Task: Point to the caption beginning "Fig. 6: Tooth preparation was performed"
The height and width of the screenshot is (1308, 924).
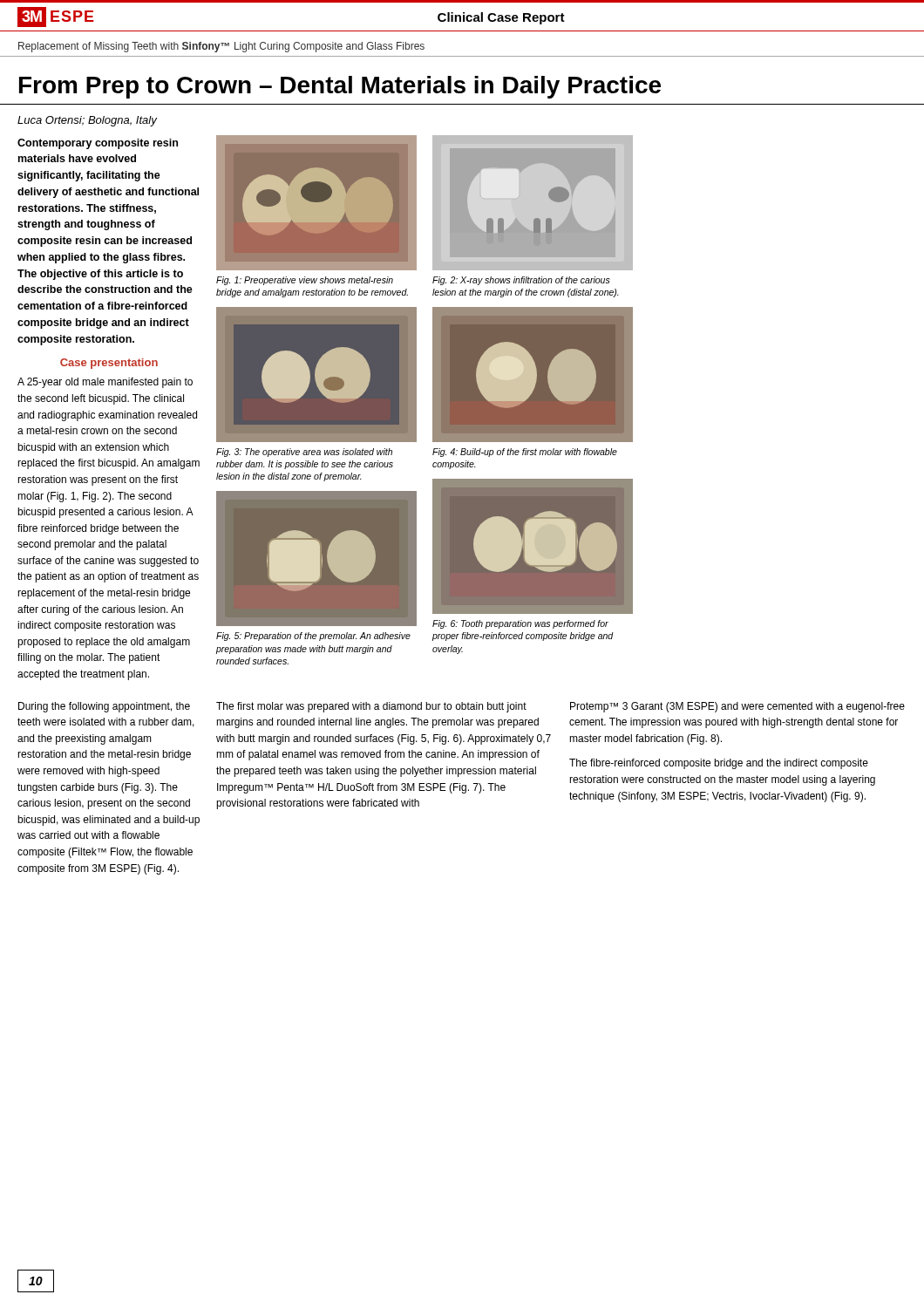Action: pyautogui.click(x=523, y=636)
